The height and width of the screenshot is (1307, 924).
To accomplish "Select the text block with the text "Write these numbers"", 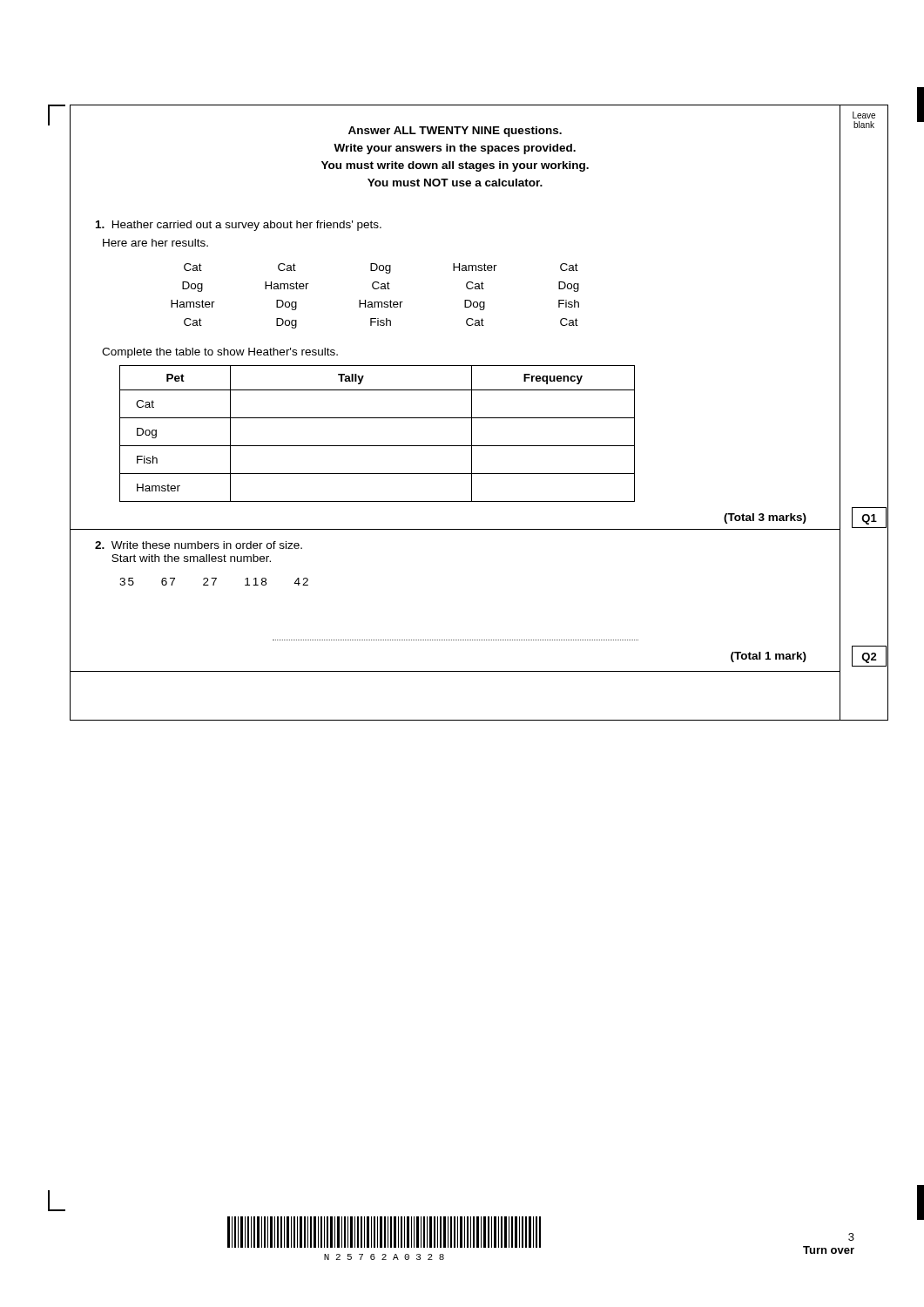I will point(199,552).
